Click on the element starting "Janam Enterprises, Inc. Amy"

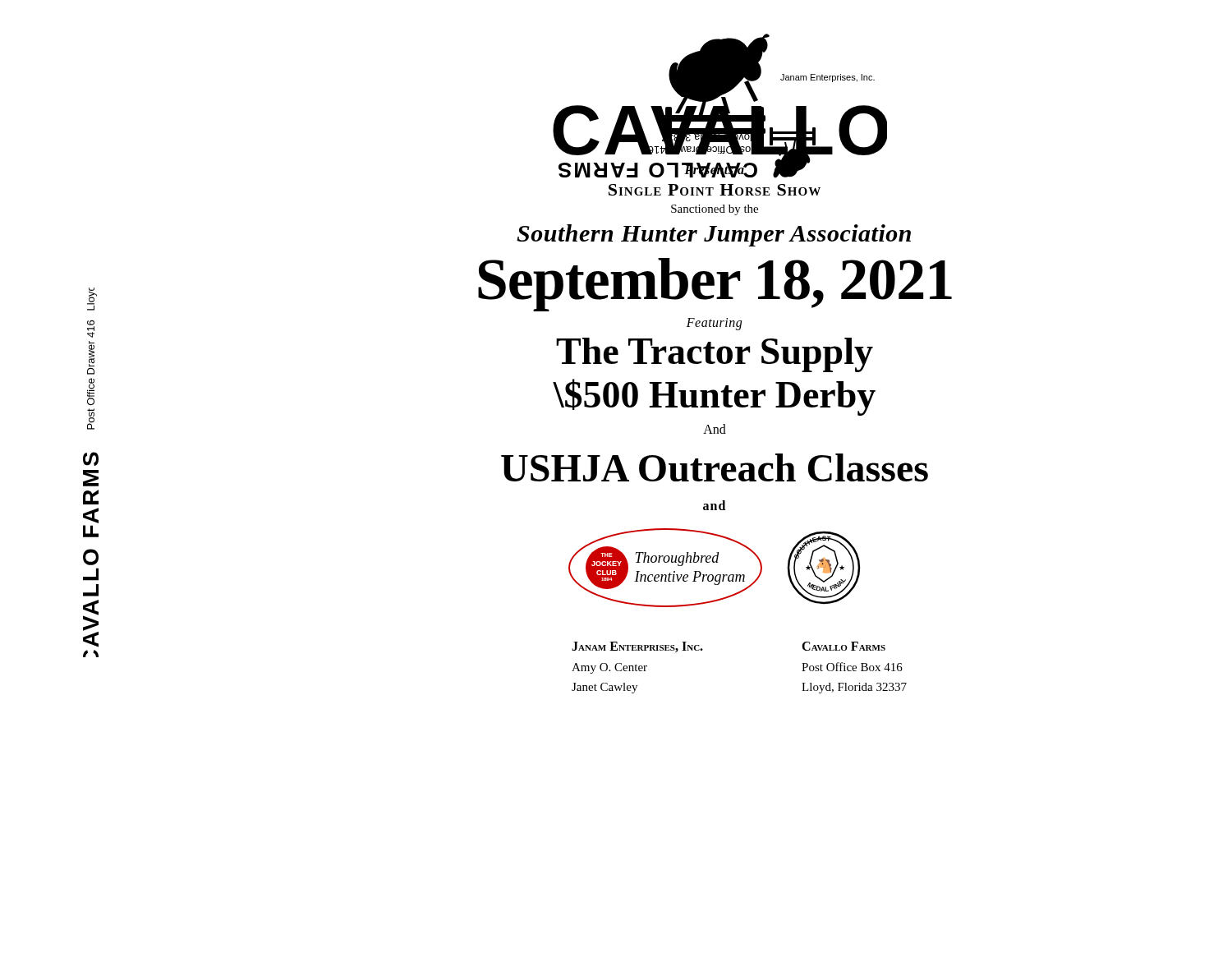637,666
